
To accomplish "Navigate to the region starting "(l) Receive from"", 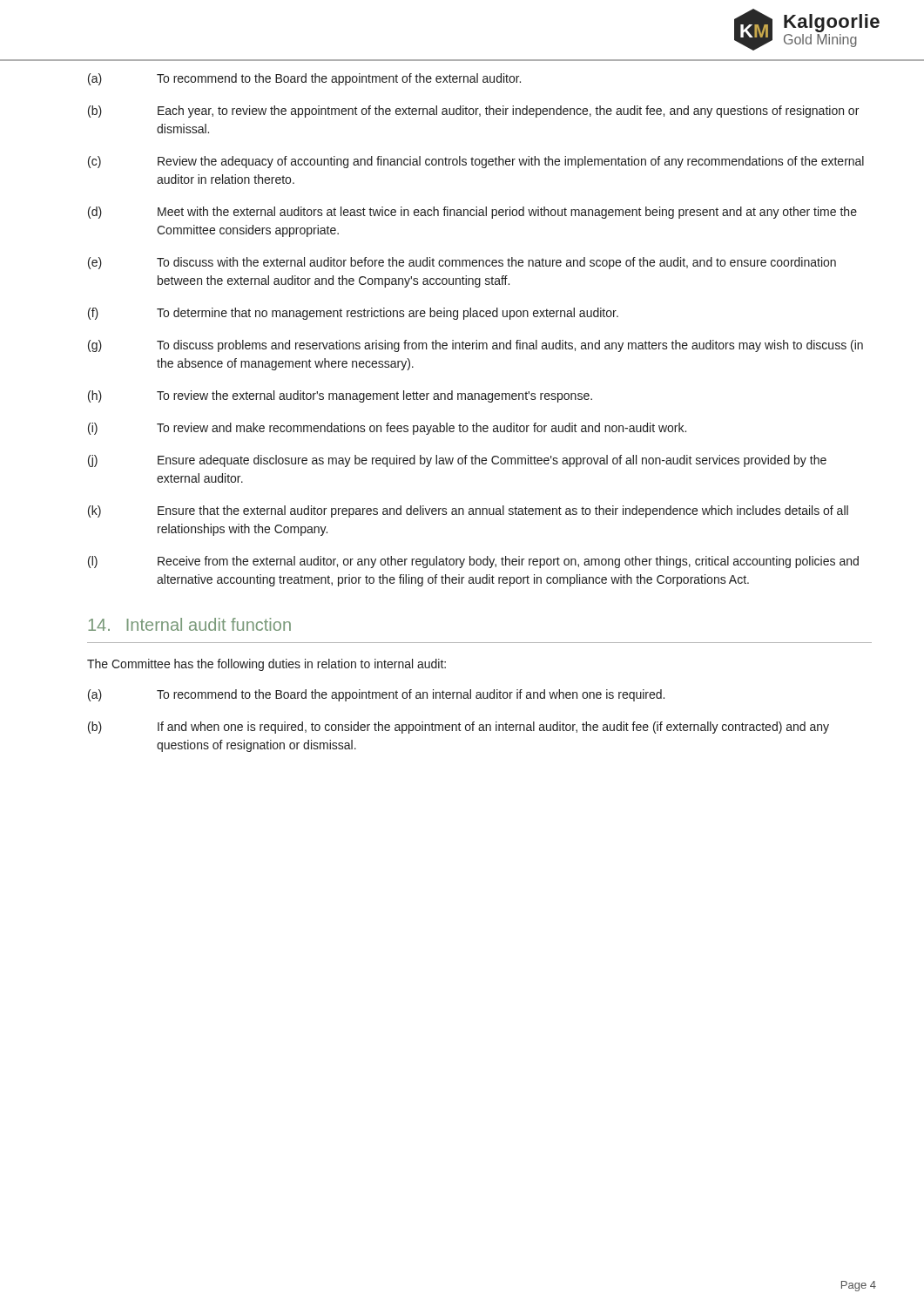I will 479,571.
